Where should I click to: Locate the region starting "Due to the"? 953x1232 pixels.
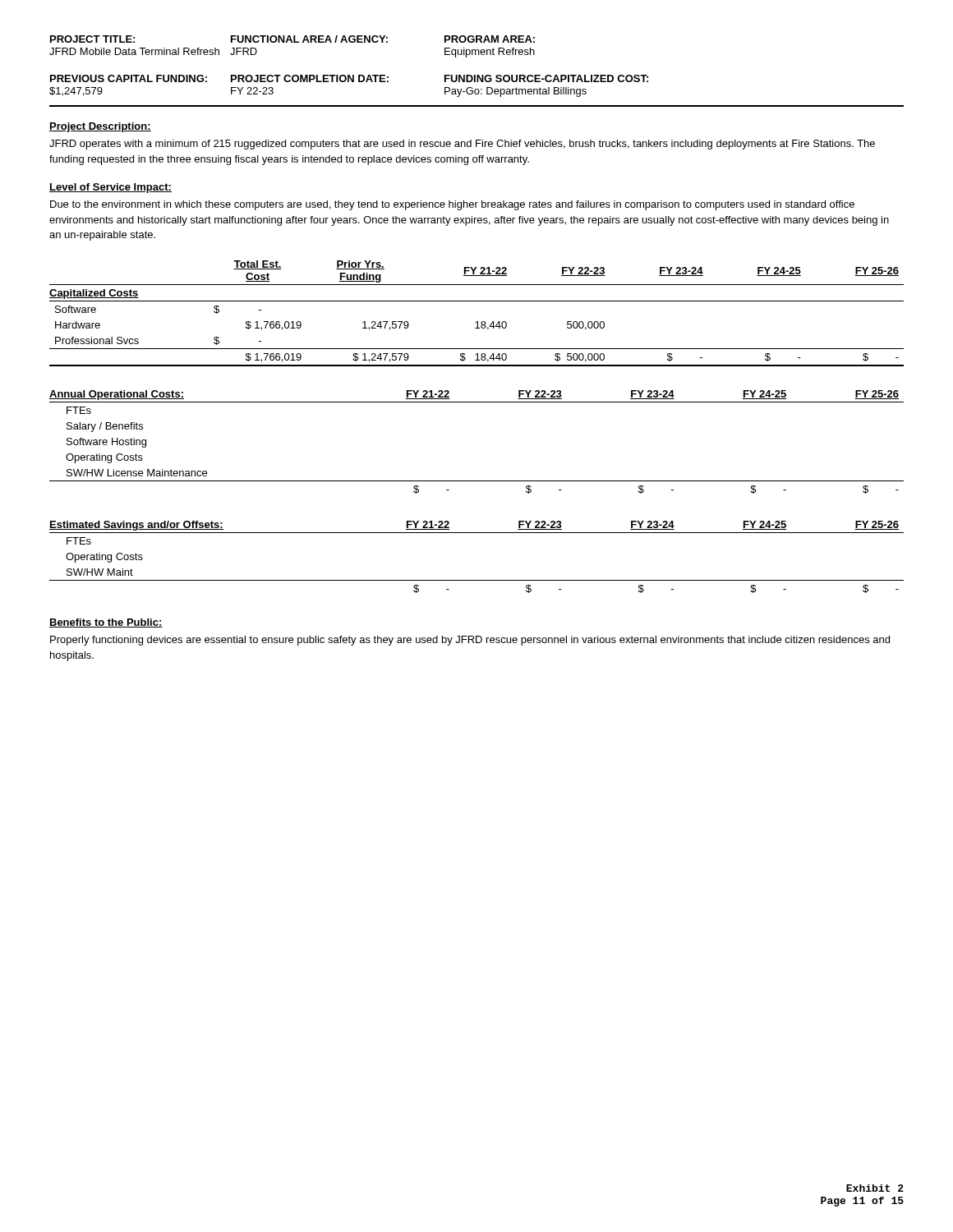tap(469, 219)
